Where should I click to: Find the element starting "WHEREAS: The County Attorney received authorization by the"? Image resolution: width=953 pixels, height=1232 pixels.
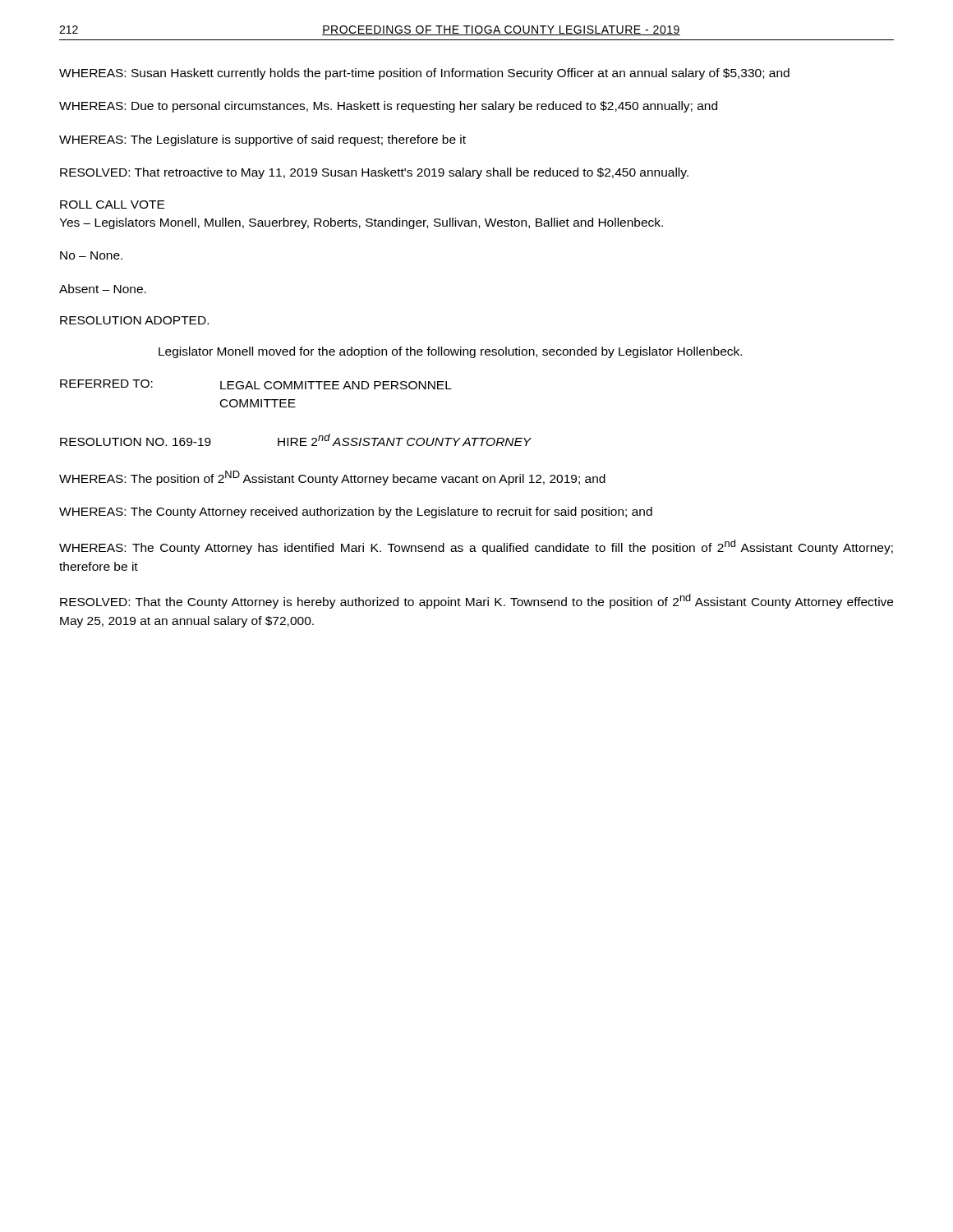pos(356,512)
